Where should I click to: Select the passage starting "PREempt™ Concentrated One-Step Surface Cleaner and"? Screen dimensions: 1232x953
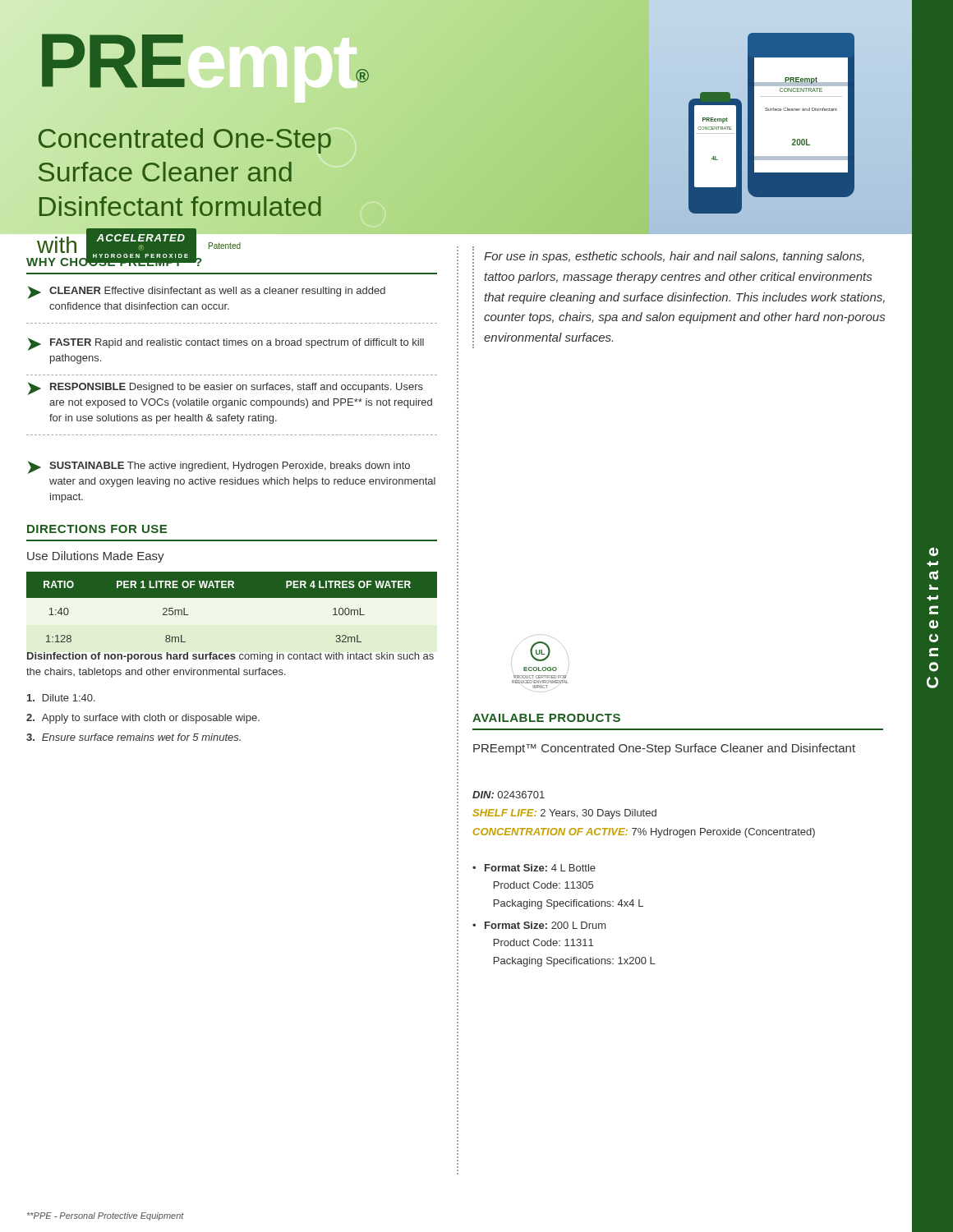point(664,748)
